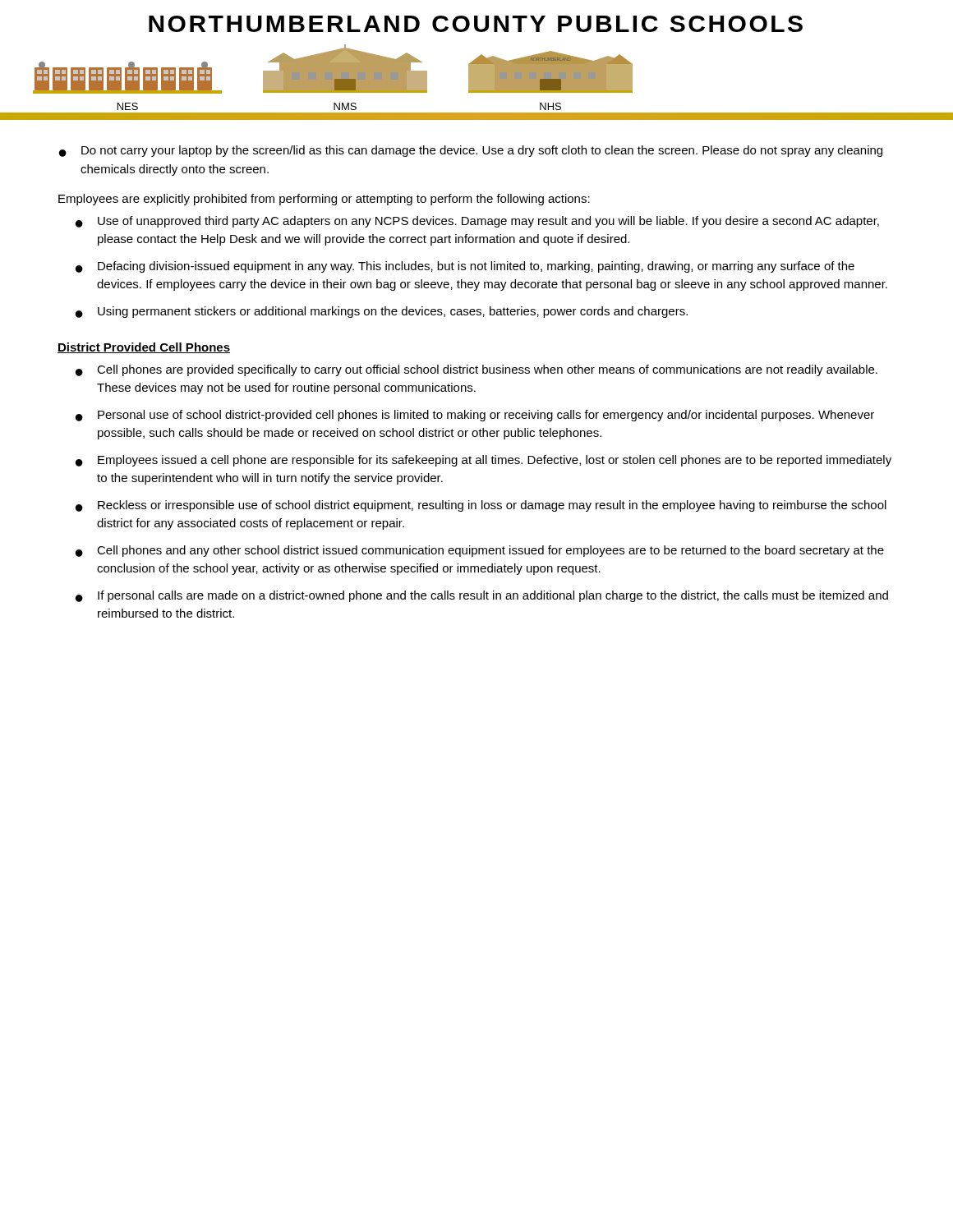Screen dimensions: 1232x953
Task: Select the logo
Action: (x=476, y=78)
